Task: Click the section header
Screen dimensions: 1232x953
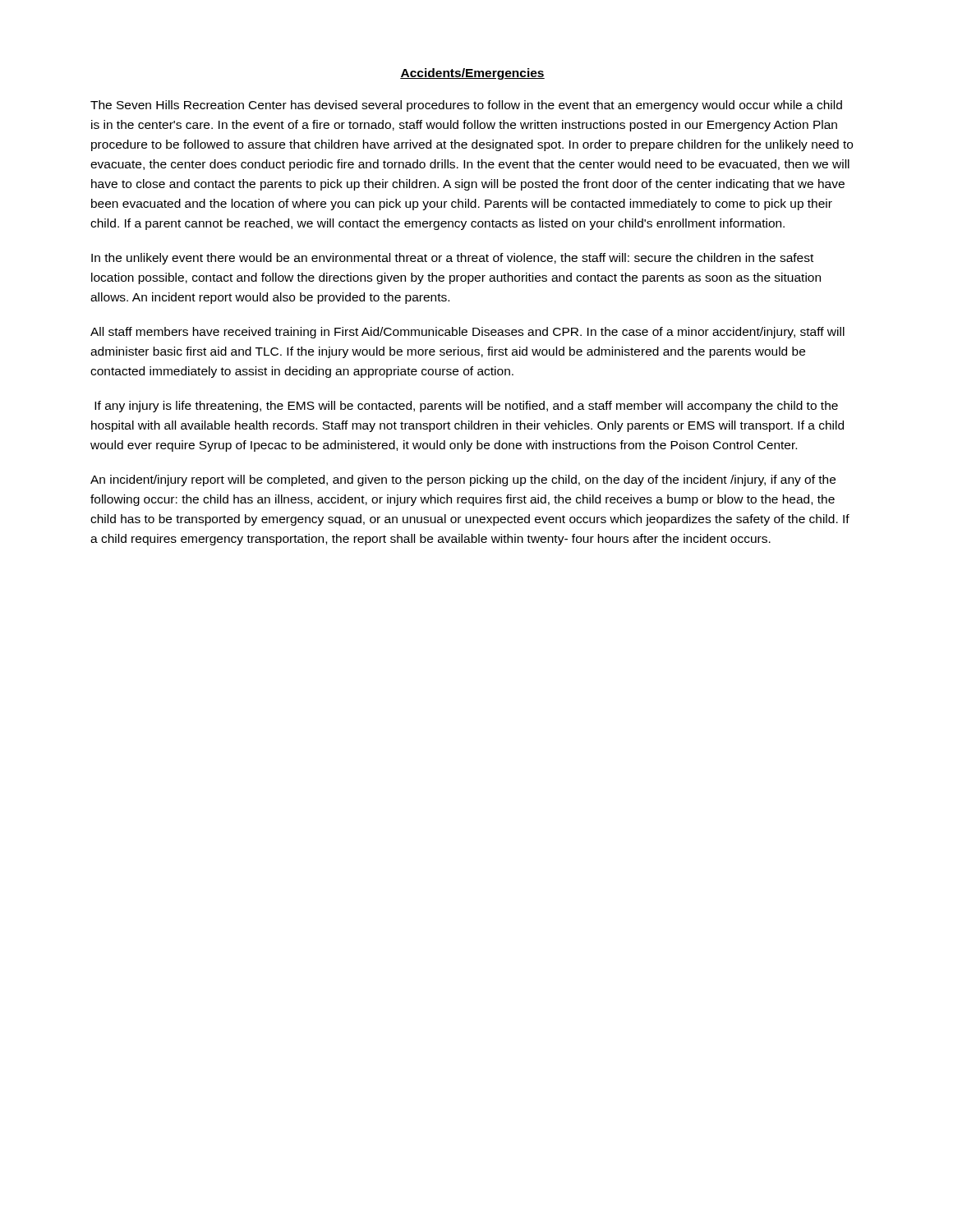Action: [472, 73]
